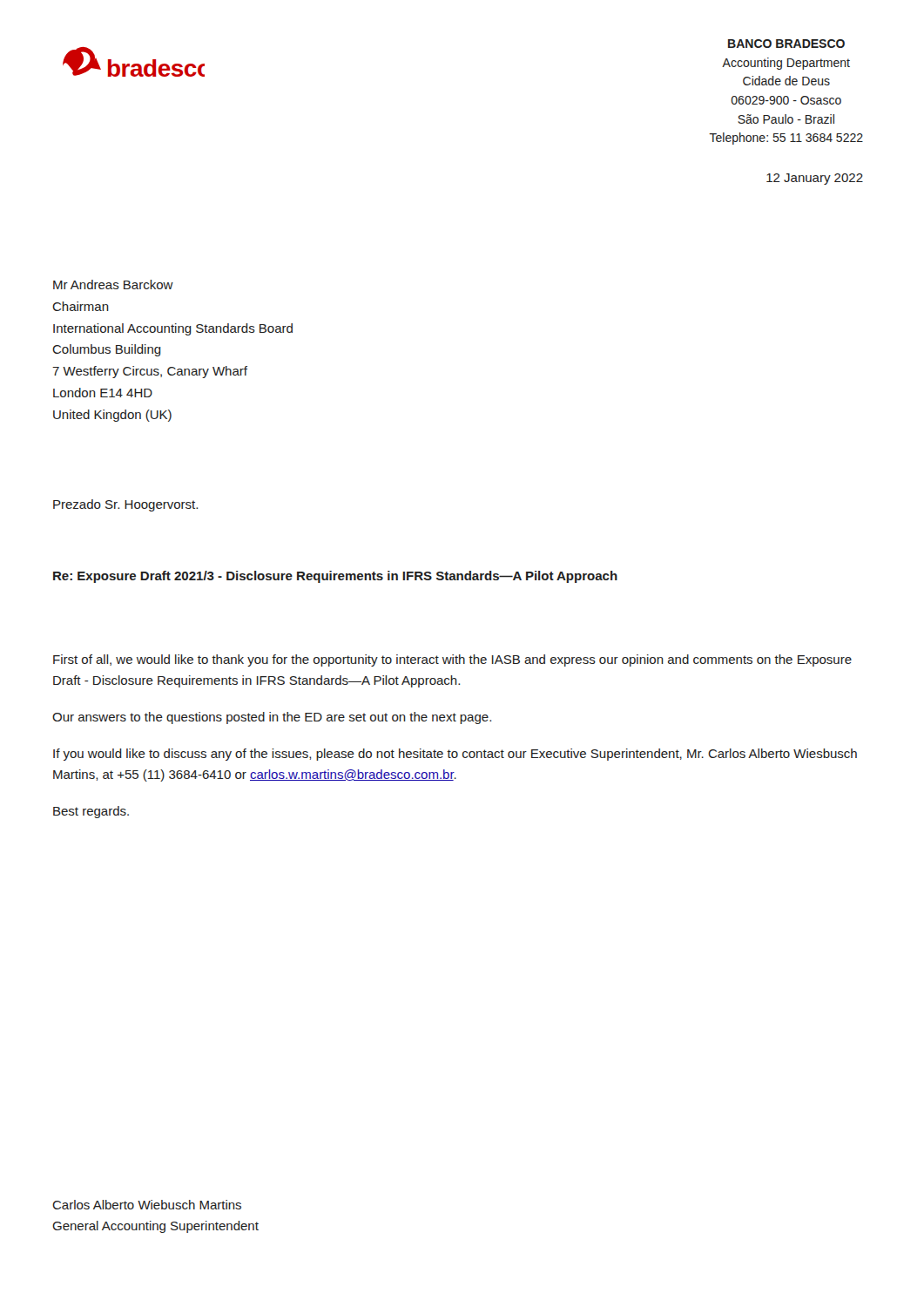Click the passage that begins "Carlos Alberto Wiebusch Martins General Accounting"

155,1215
